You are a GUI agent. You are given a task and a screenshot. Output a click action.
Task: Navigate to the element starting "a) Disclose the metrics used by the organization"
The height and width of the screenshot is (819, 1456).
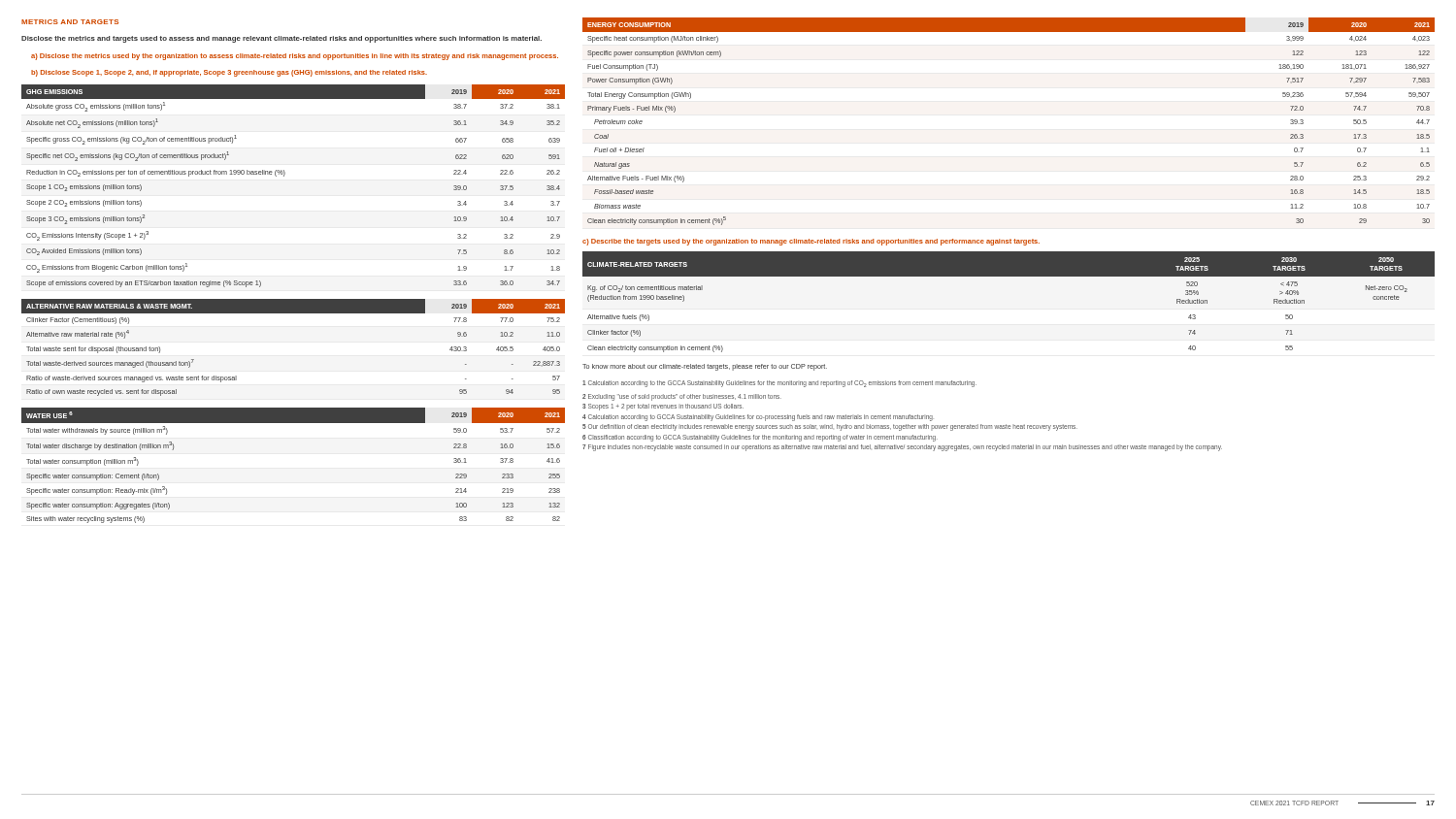click(293, 56)
